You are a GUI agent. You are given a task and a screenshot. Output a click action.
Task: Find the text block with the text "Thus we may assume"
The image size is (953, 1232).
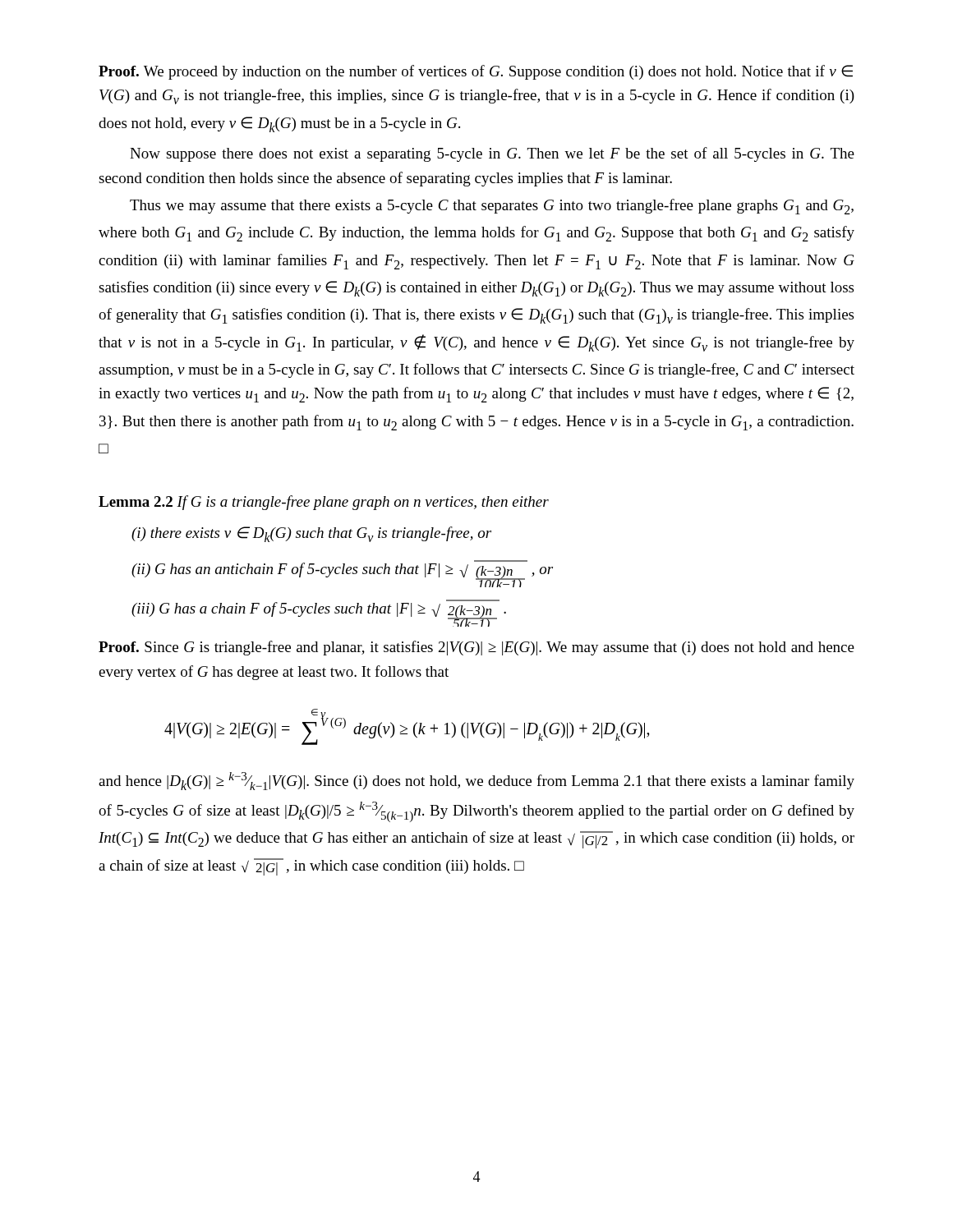pyautogui.click(x=476, y=327)
